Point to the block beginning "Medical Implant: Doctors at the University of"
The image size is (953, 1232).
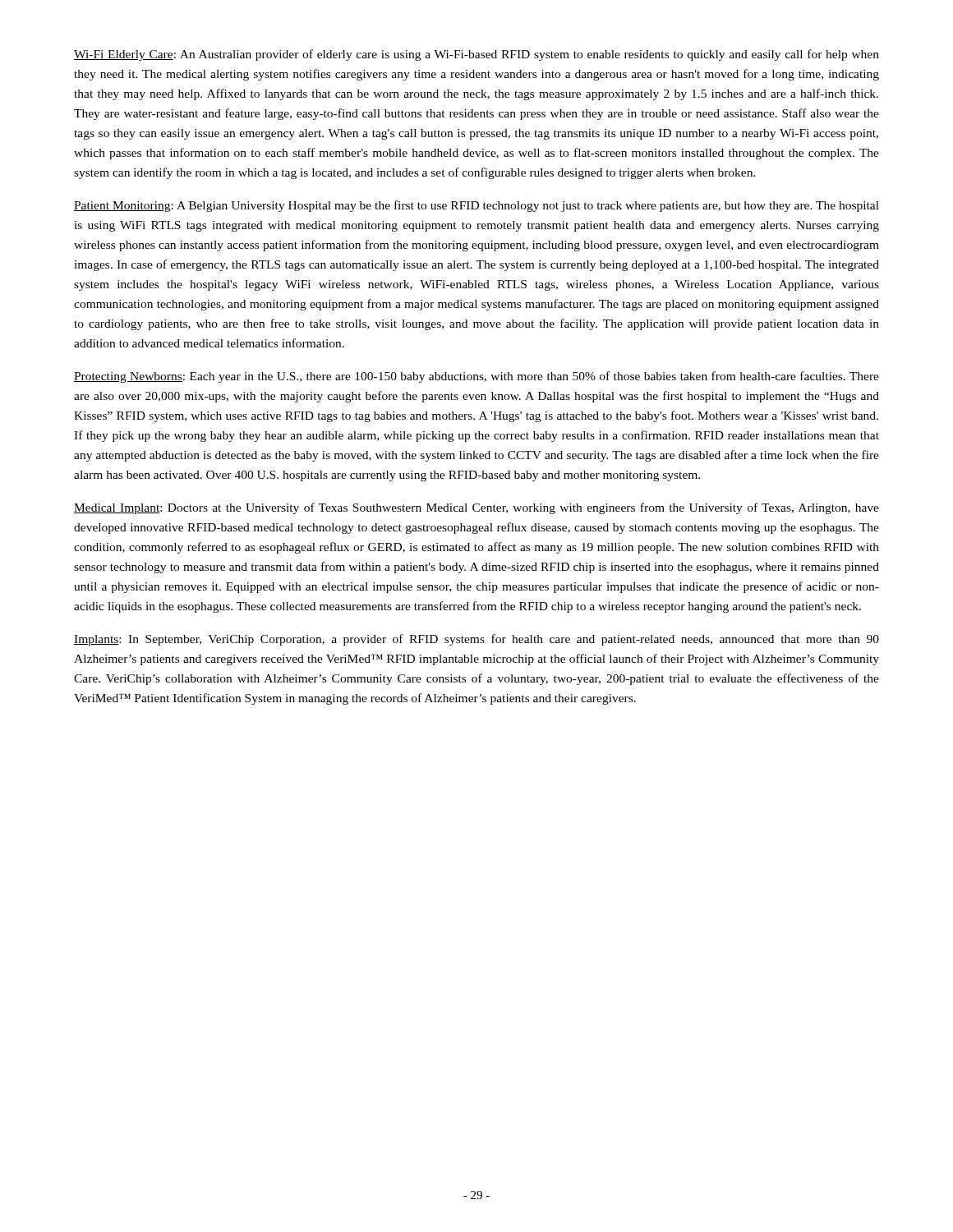pyautogui.click(x=476, y=557)
